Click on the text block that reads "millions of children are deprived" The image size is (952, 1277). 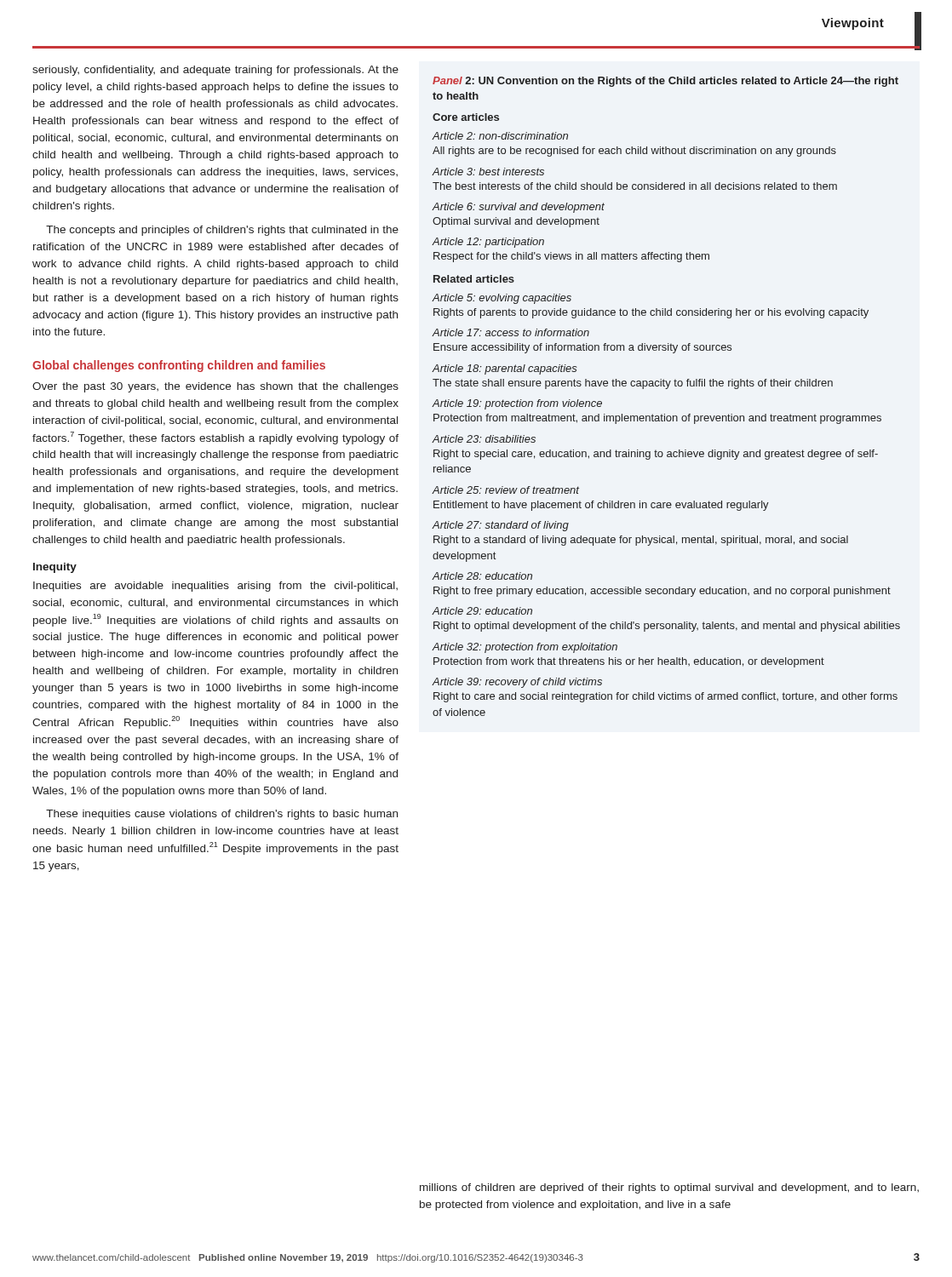point(669,1196)
